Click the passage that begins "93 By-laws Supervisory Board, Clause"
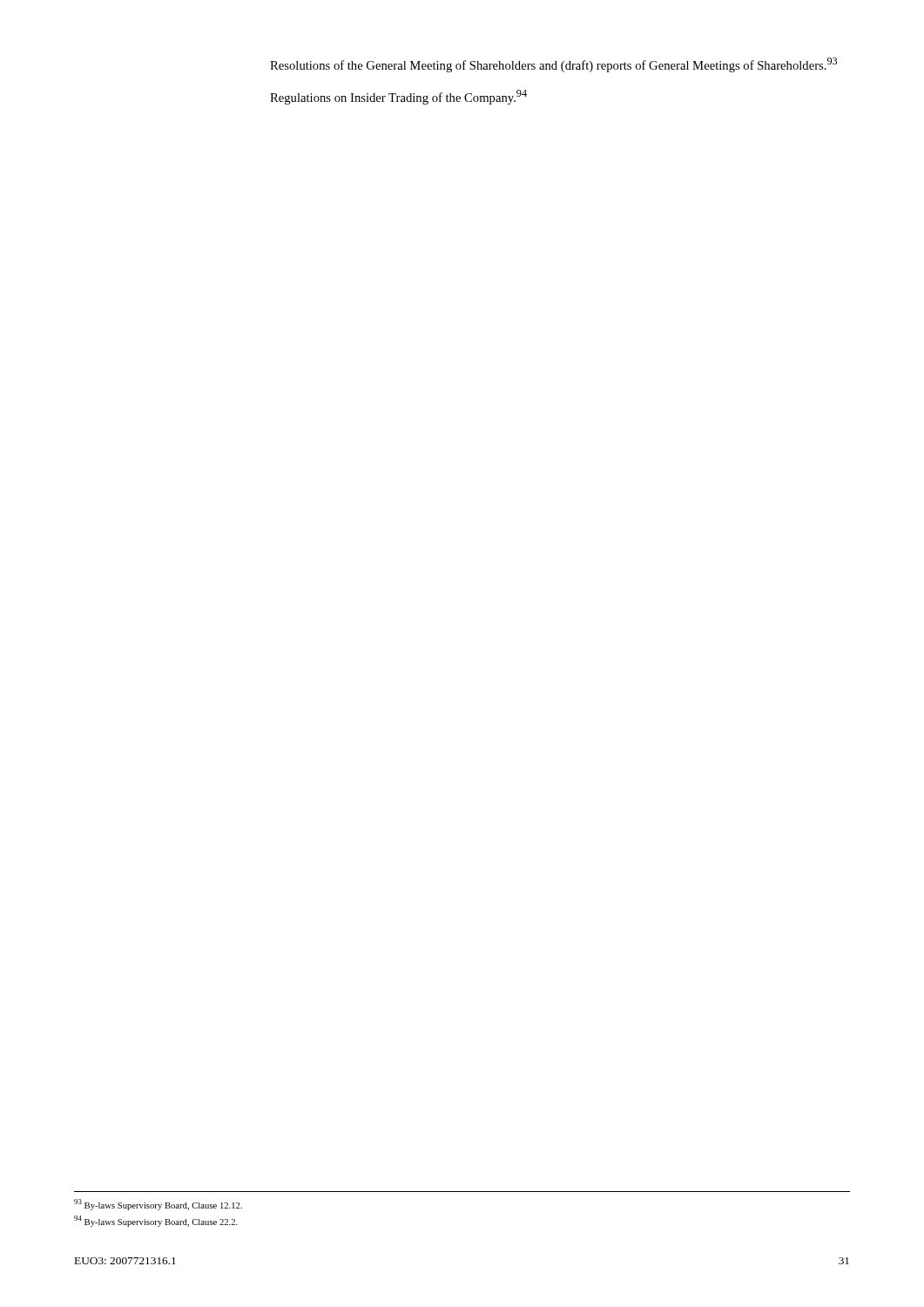The image size is (924, 1307). coord(158,1204)
